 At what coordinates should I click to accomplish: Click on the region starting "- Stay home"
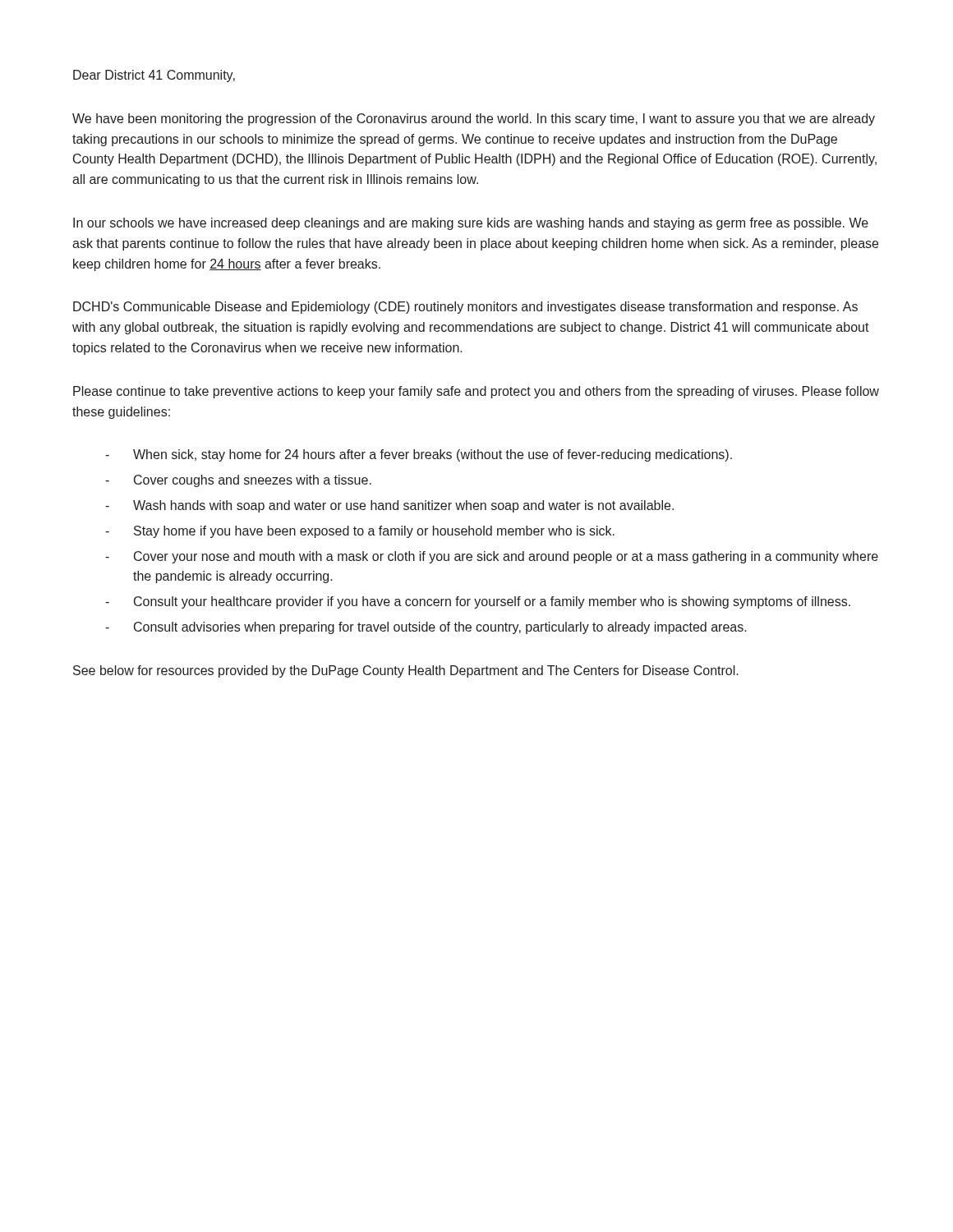[x=493, y=532]
